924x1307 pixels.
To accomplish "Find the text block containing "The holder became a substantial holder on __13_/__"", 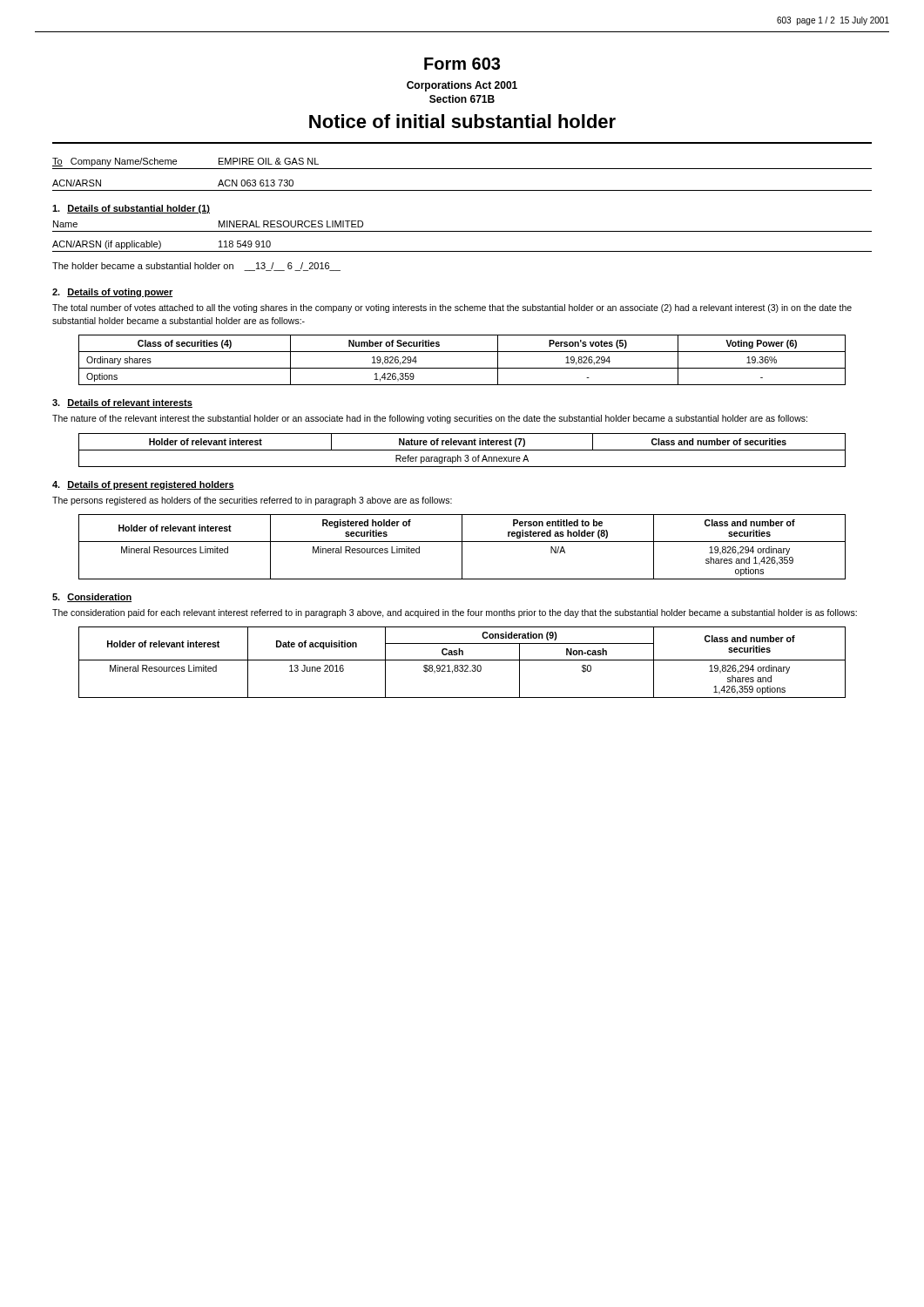I will click(196, 266).
